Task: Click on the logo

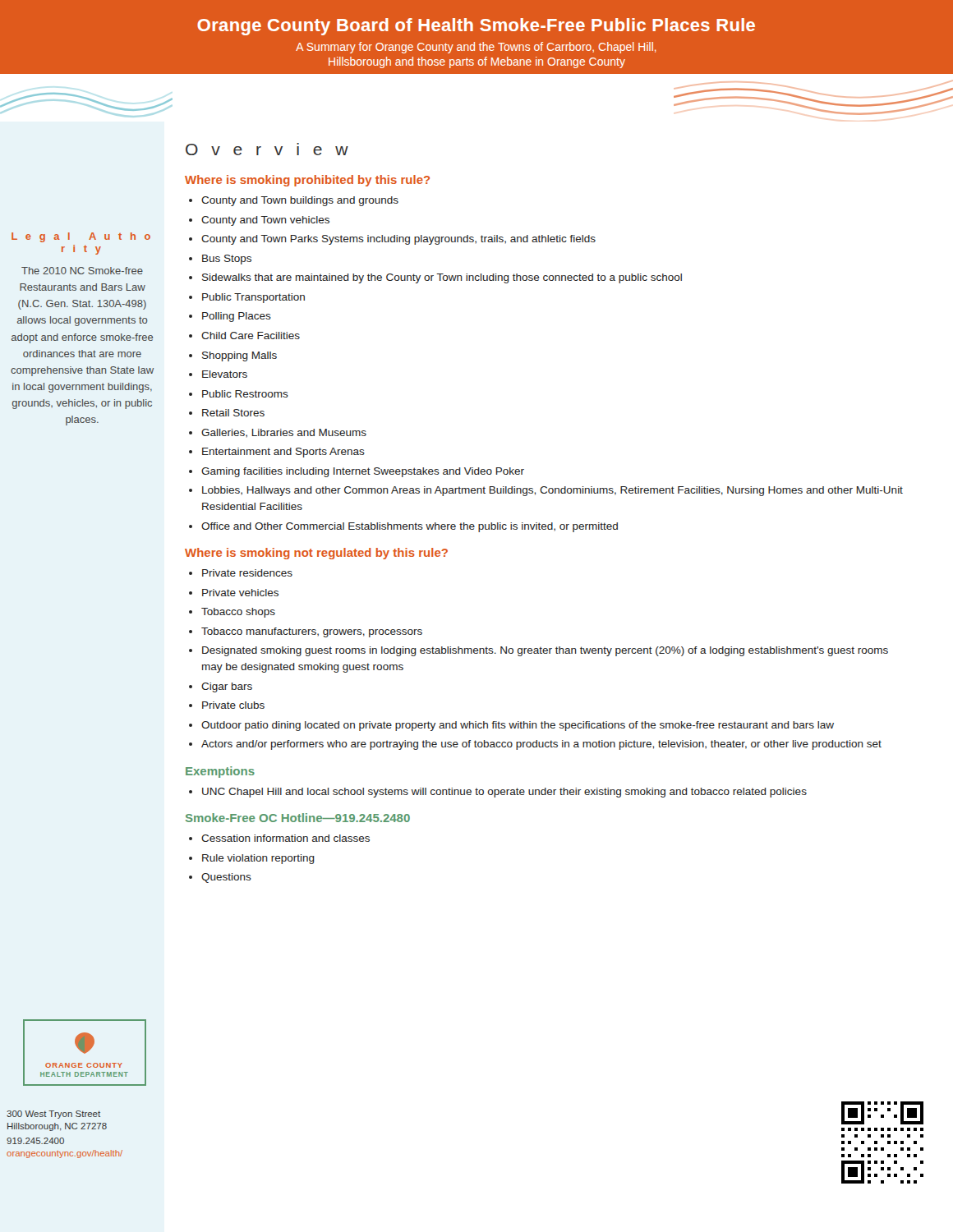Action: pos(84,1052)
